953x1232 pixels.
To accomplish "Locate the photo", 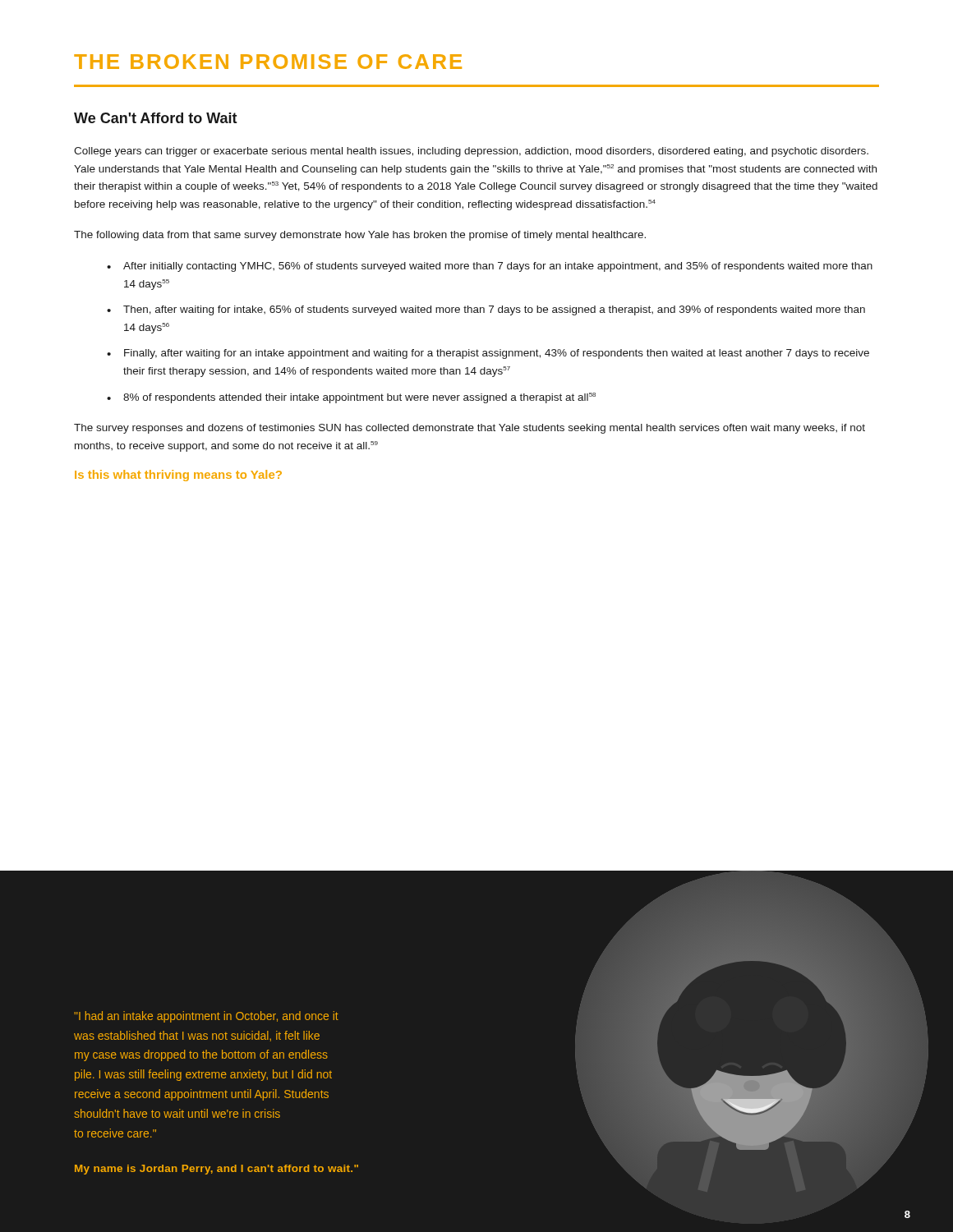I will tap(752, 1047).
